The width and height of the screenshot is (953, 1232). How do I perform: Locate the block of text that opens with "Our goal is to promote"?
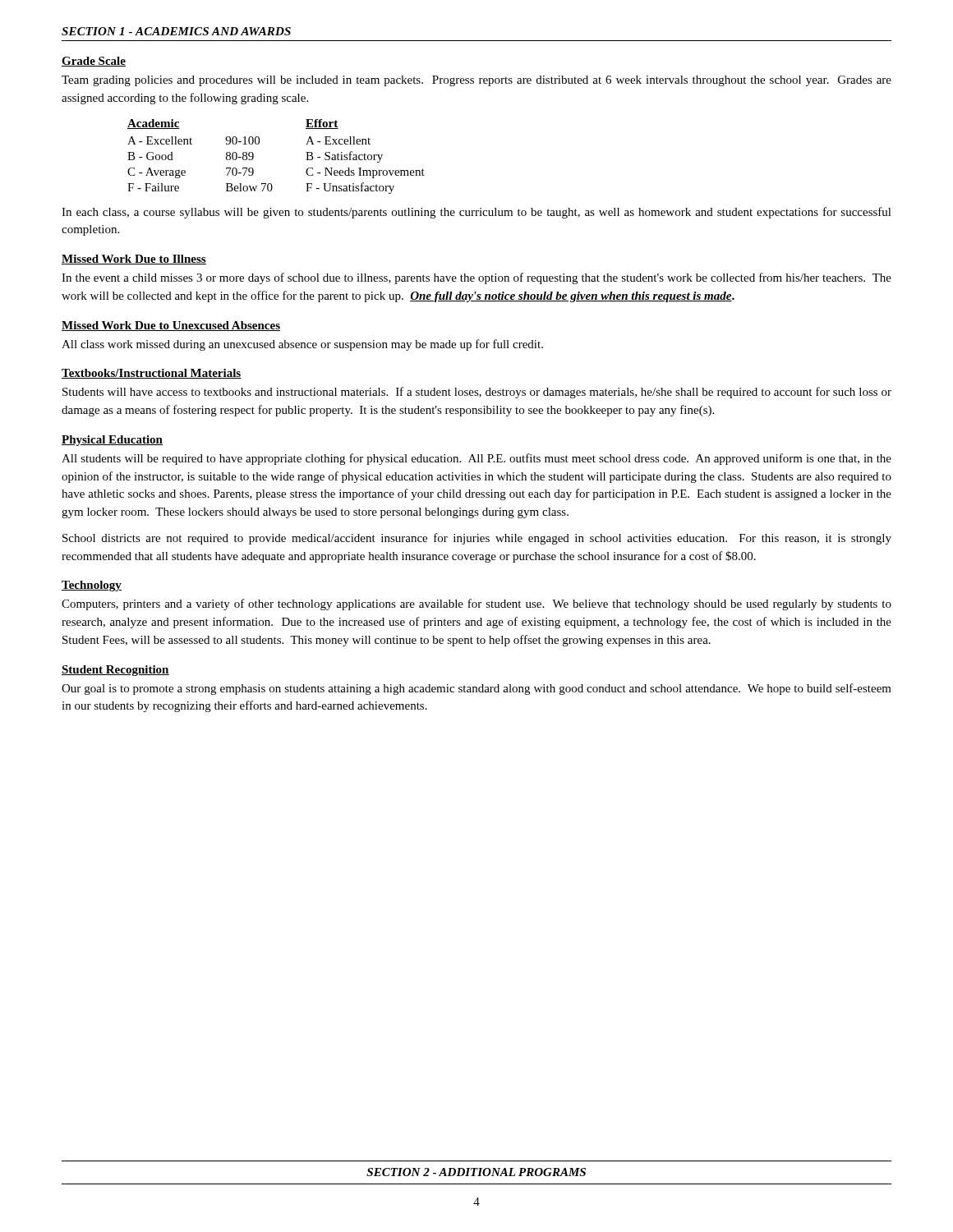(x=476, y=697)
